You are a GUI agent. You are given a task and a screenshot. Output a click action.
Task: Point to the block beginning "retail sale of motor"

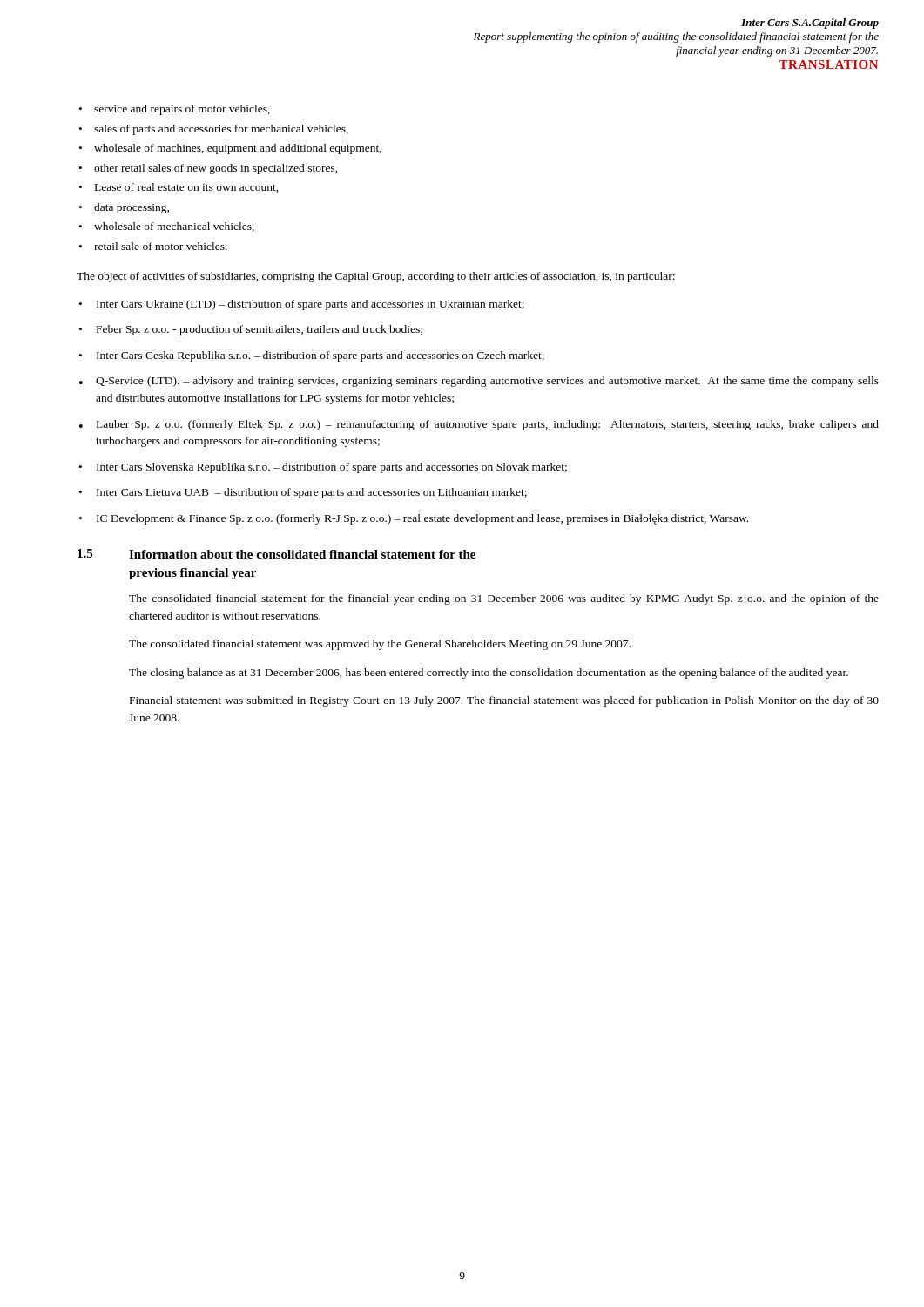(x=161, y=246)
